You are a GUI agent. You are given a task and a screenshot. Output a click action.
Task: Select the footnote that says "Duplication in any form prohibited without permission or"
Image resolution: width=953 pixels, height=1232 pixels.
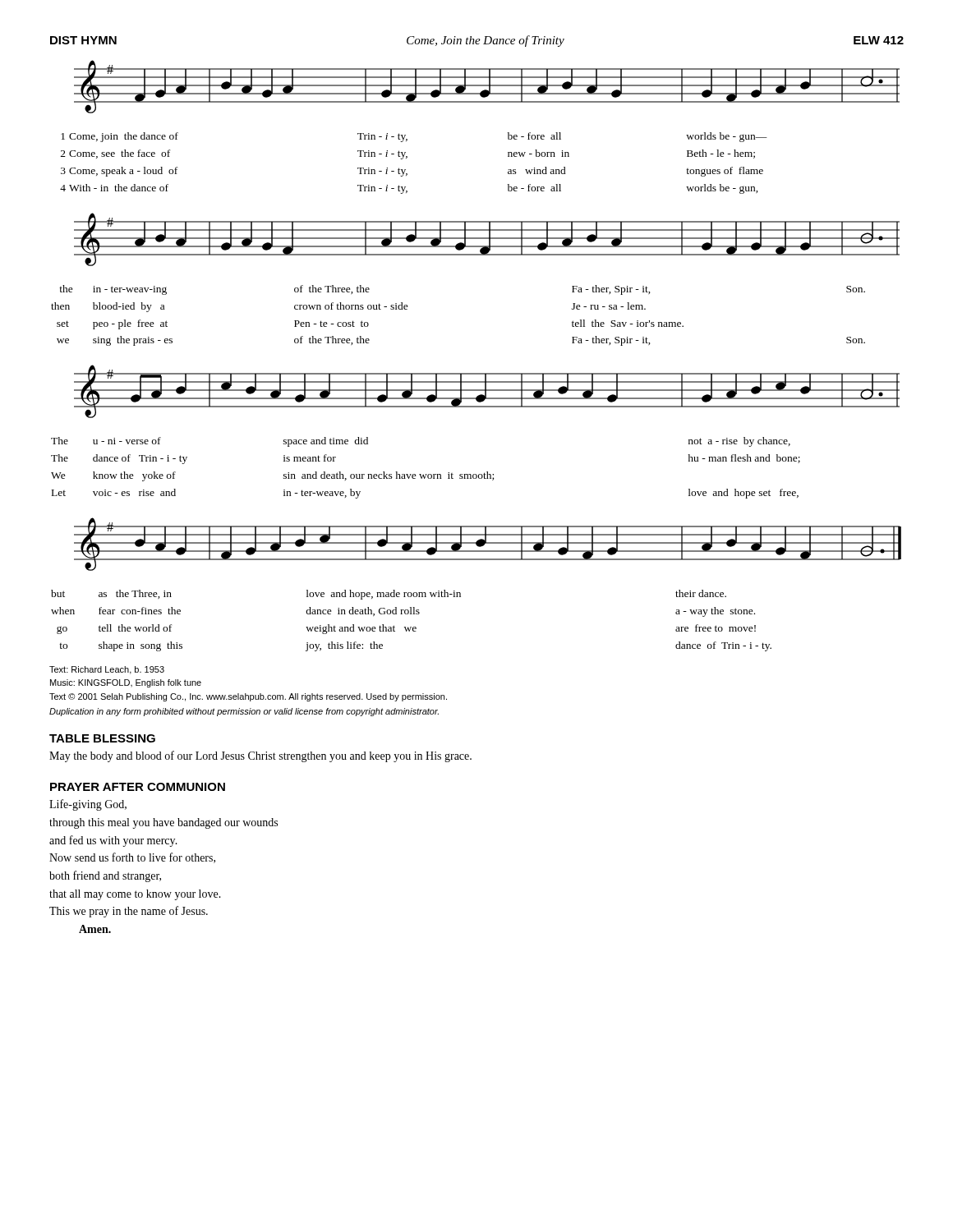[244, 711]
